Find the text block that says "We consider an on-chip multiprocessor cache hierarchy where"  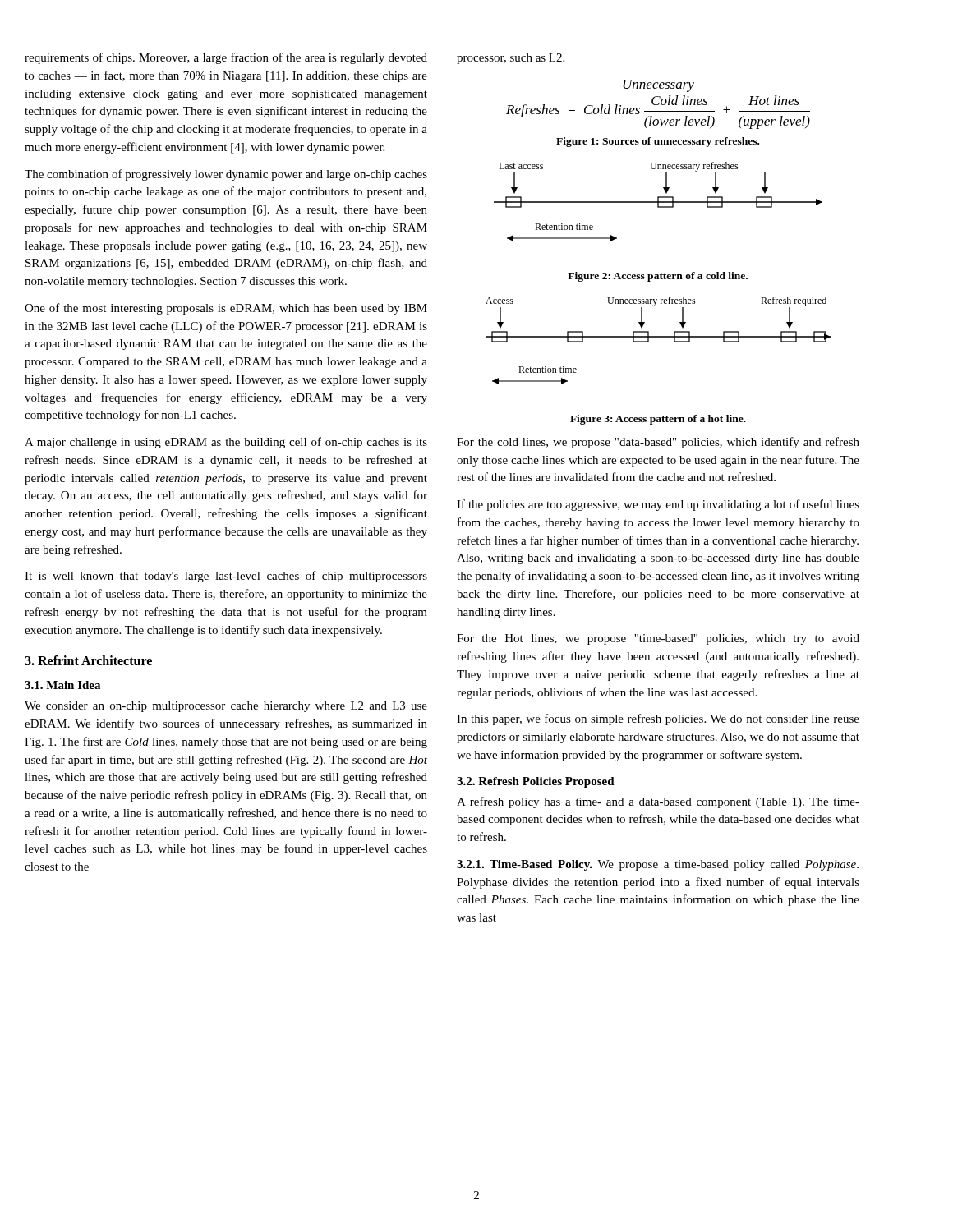226,787
